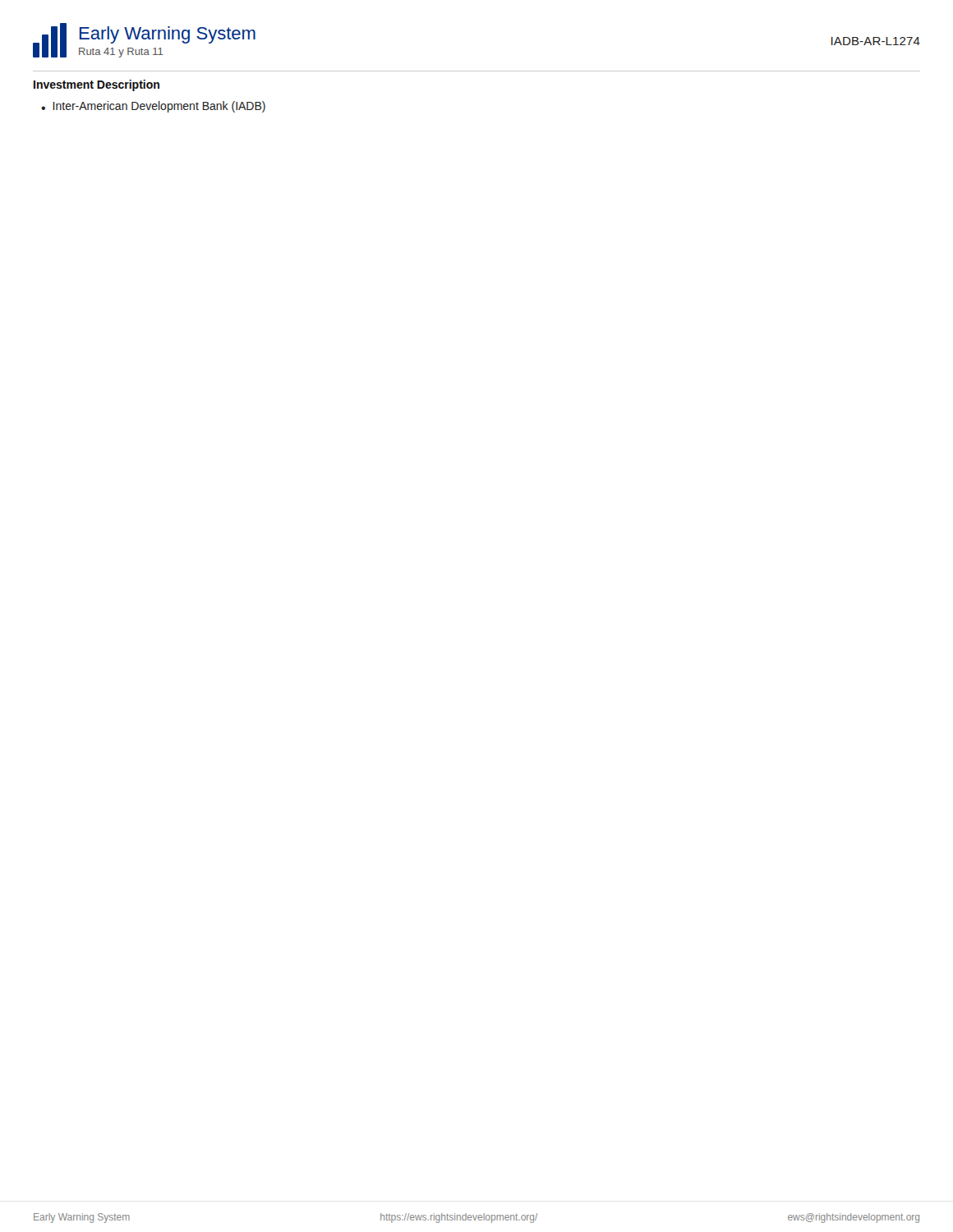
Task: Click the section header
Action: click(96, 85)
